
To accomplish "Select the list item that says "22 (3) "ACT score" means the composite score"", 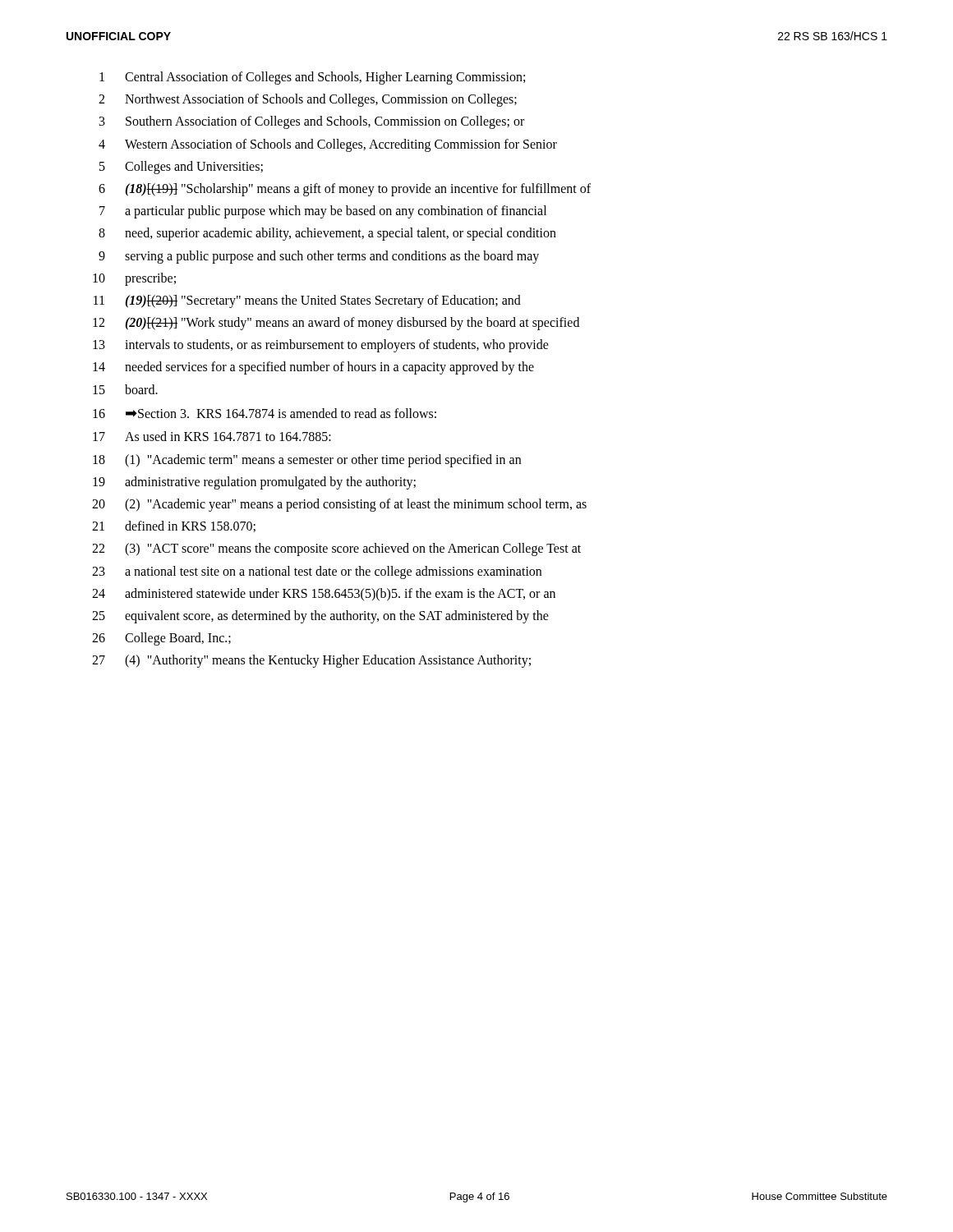I will (476, 549).
